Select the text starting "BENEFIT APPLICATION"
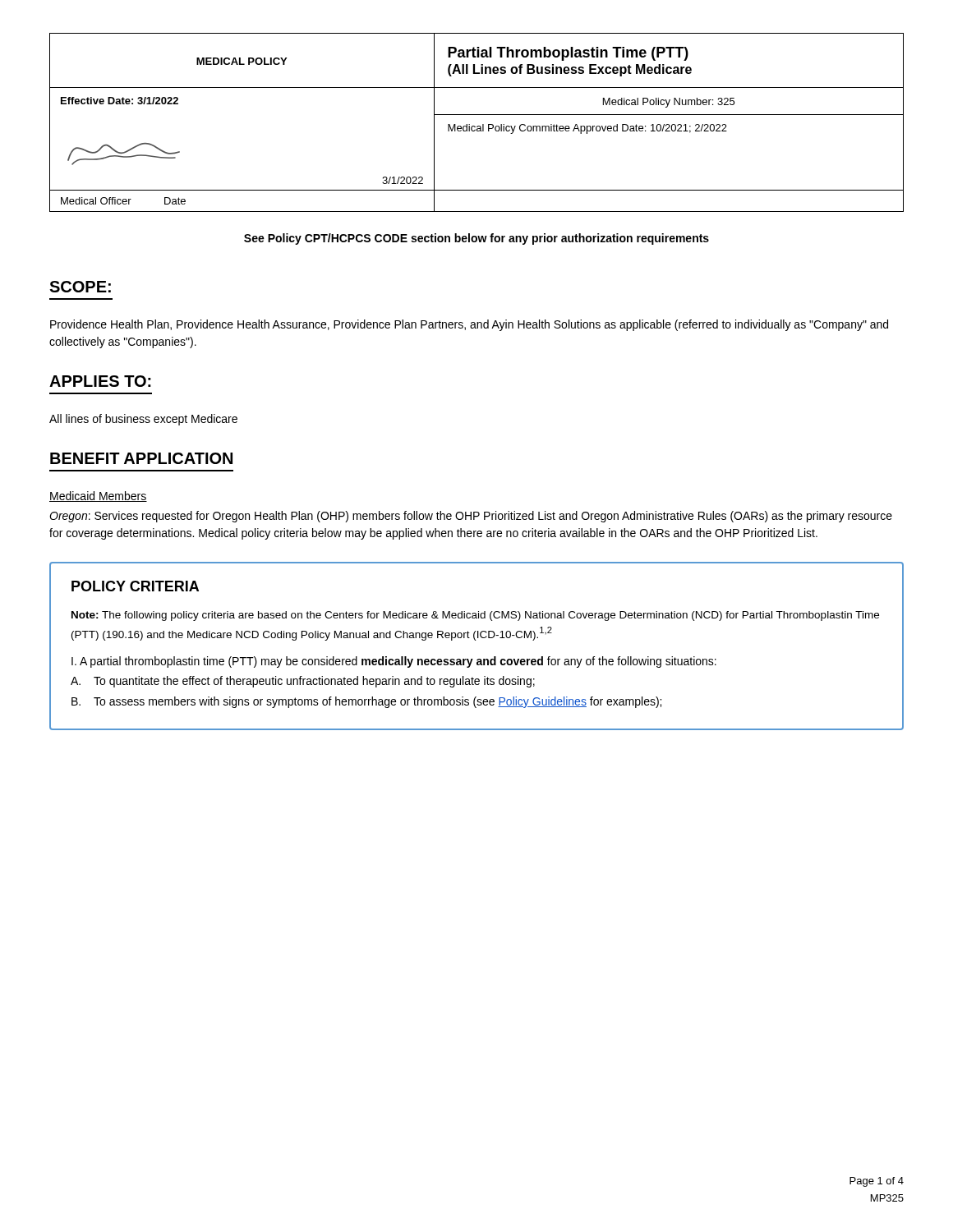This screenshot has height=1232, width=953. 141,460
